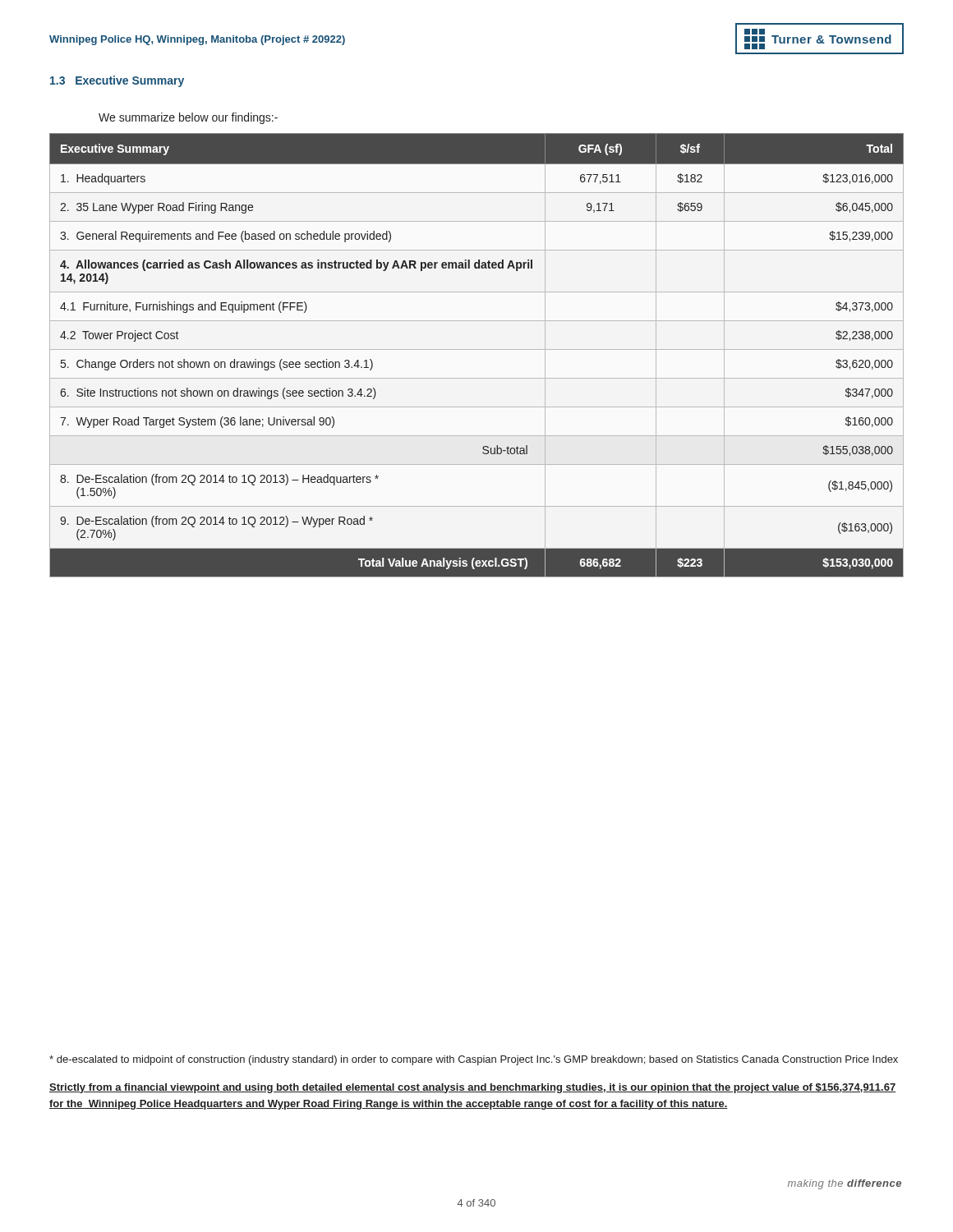Image resolution: width=953 pixels, height=1232 pixels.
Task: Point to the passage starting "Strictly from a"
Action: (x=472, y=1095)
